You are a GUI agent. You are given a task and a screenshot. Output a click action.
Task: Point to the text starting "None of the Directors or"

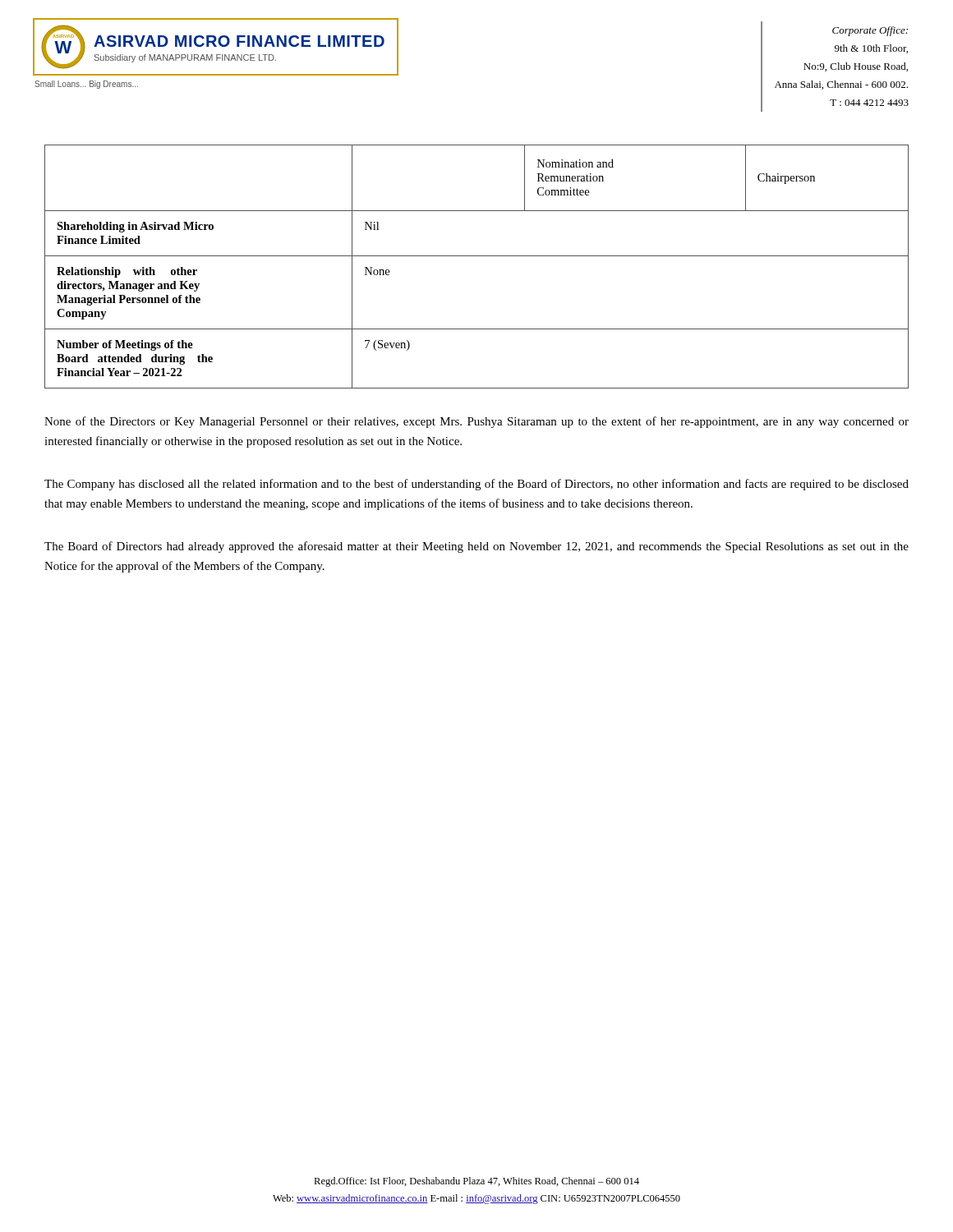(476, 432)
